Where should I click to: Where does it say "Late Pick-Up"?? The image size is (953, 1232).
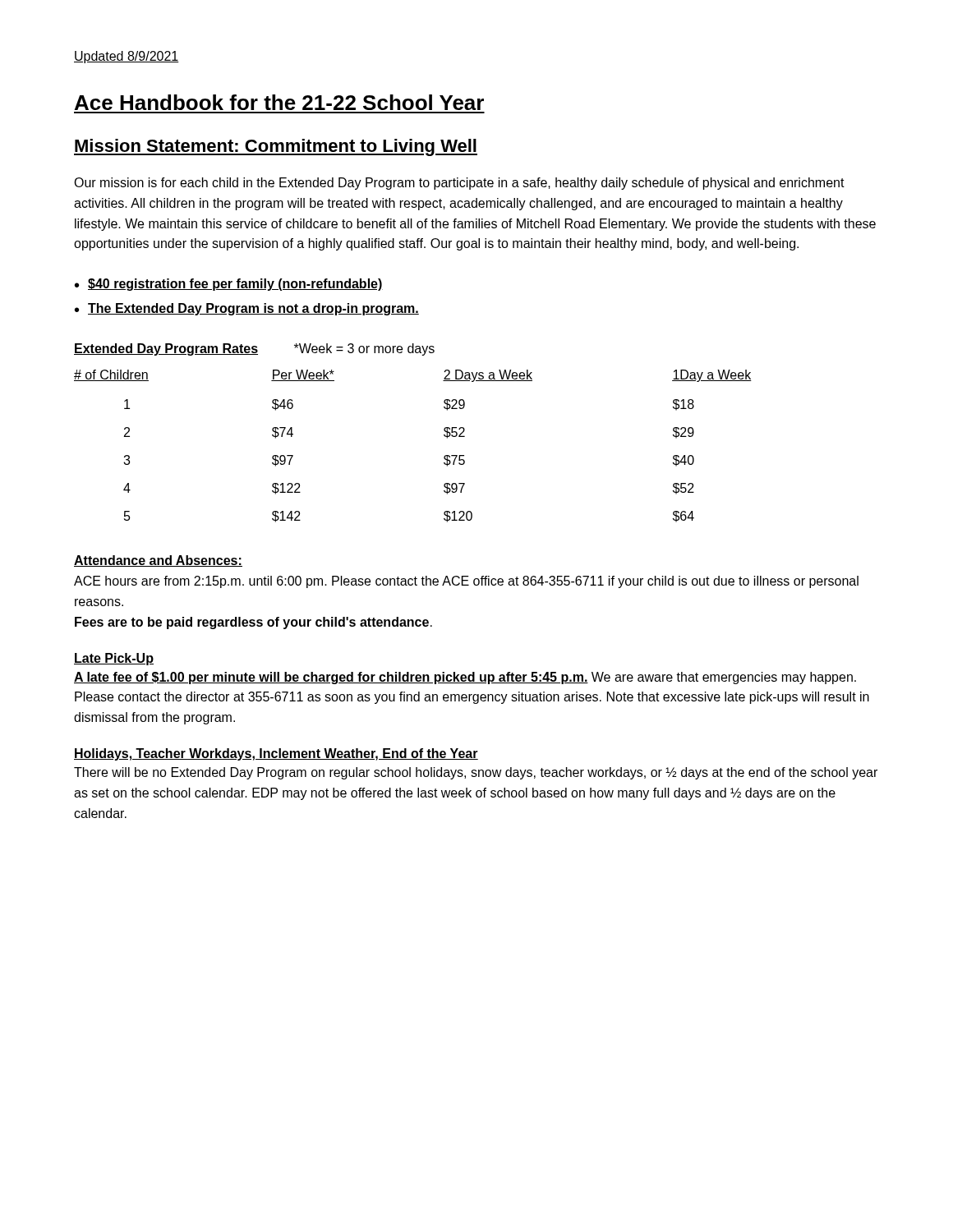coord(114,658)
